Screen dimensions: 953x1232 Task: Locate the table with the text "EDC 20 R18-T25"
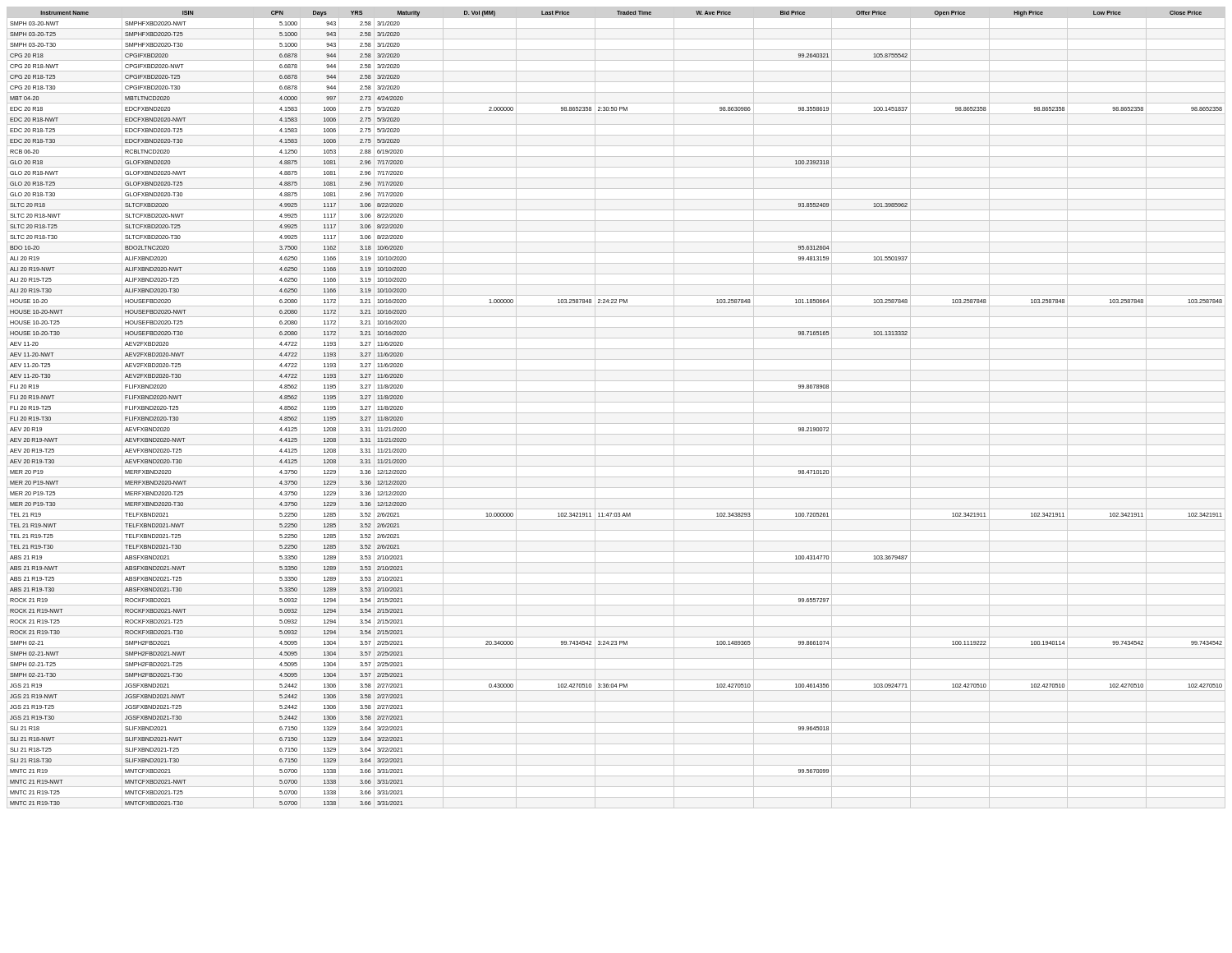(x=616, y=408)
